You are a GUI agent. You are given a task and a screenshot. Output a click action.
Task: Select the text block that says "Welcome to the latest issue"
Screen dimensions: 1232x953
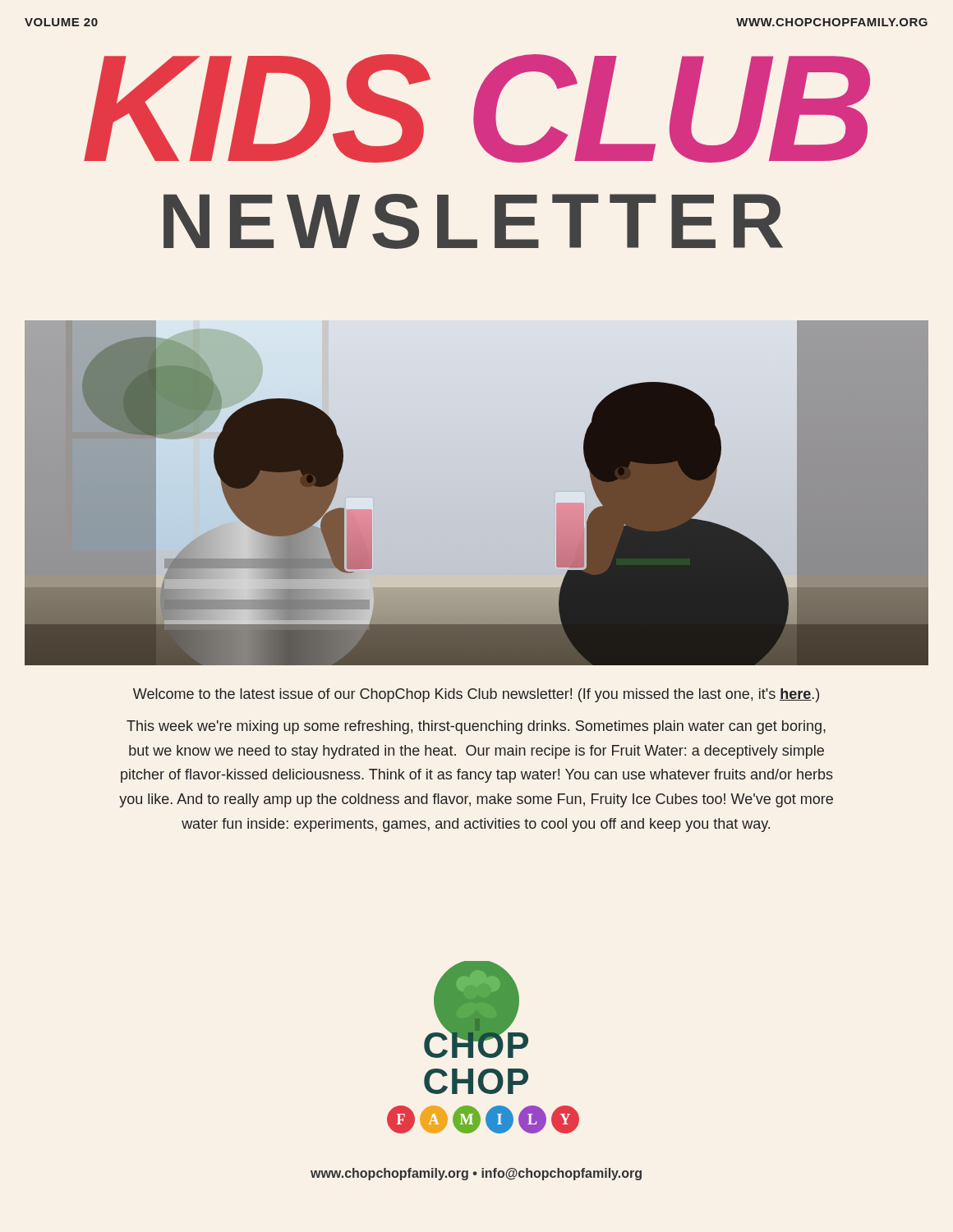pos(476,694)
